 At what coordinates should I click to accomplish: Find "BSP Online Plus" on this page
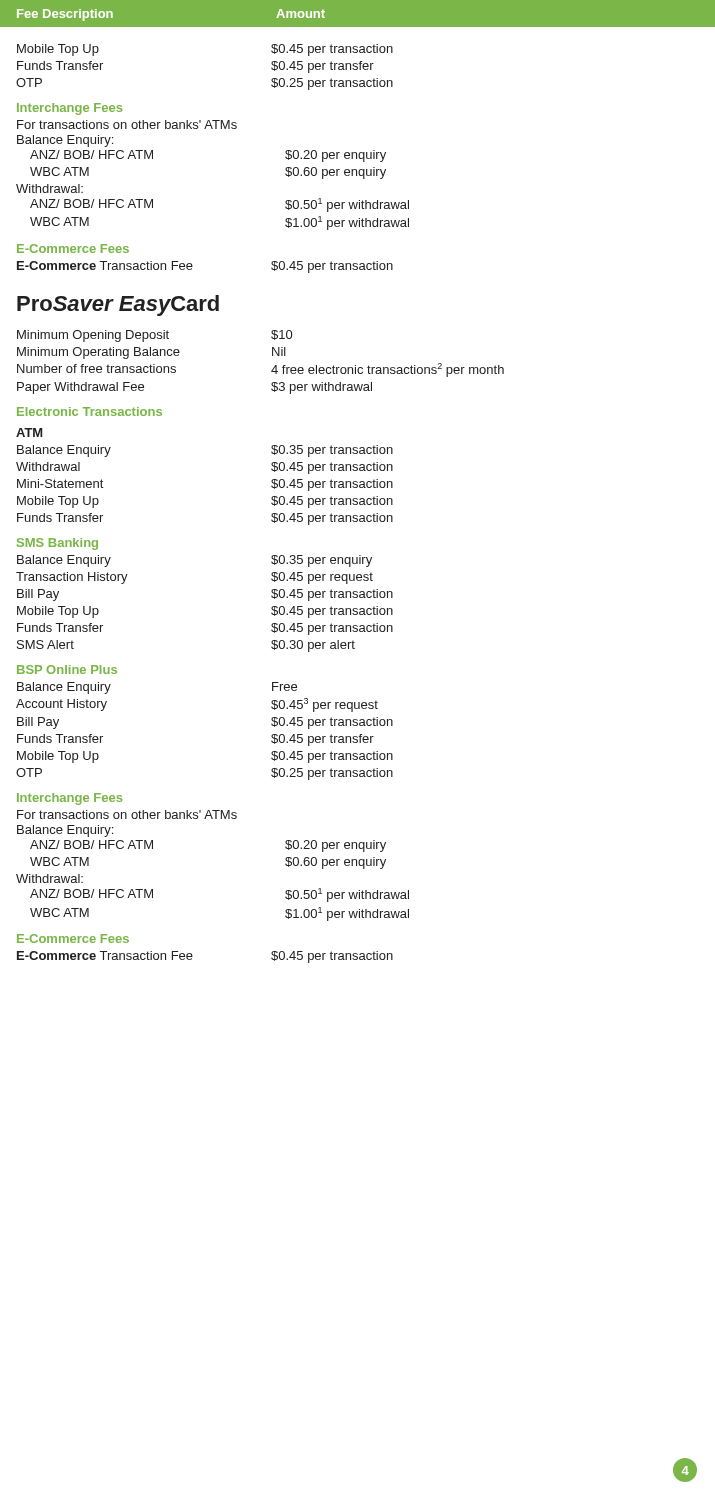[x=67, y=669]
